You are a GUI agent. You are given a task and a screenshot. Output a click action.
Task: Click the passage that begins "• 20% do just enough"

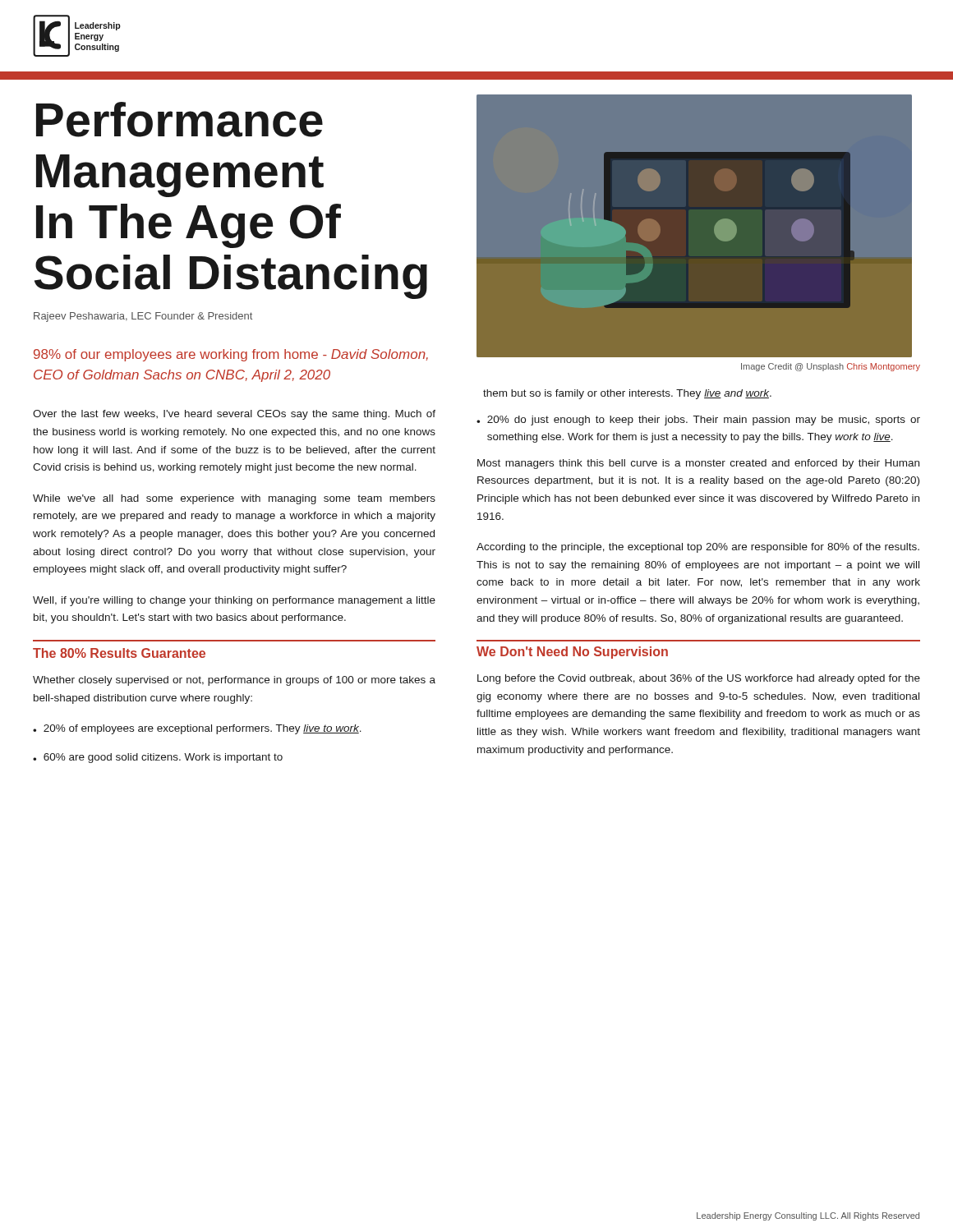[x=698, y=428]
